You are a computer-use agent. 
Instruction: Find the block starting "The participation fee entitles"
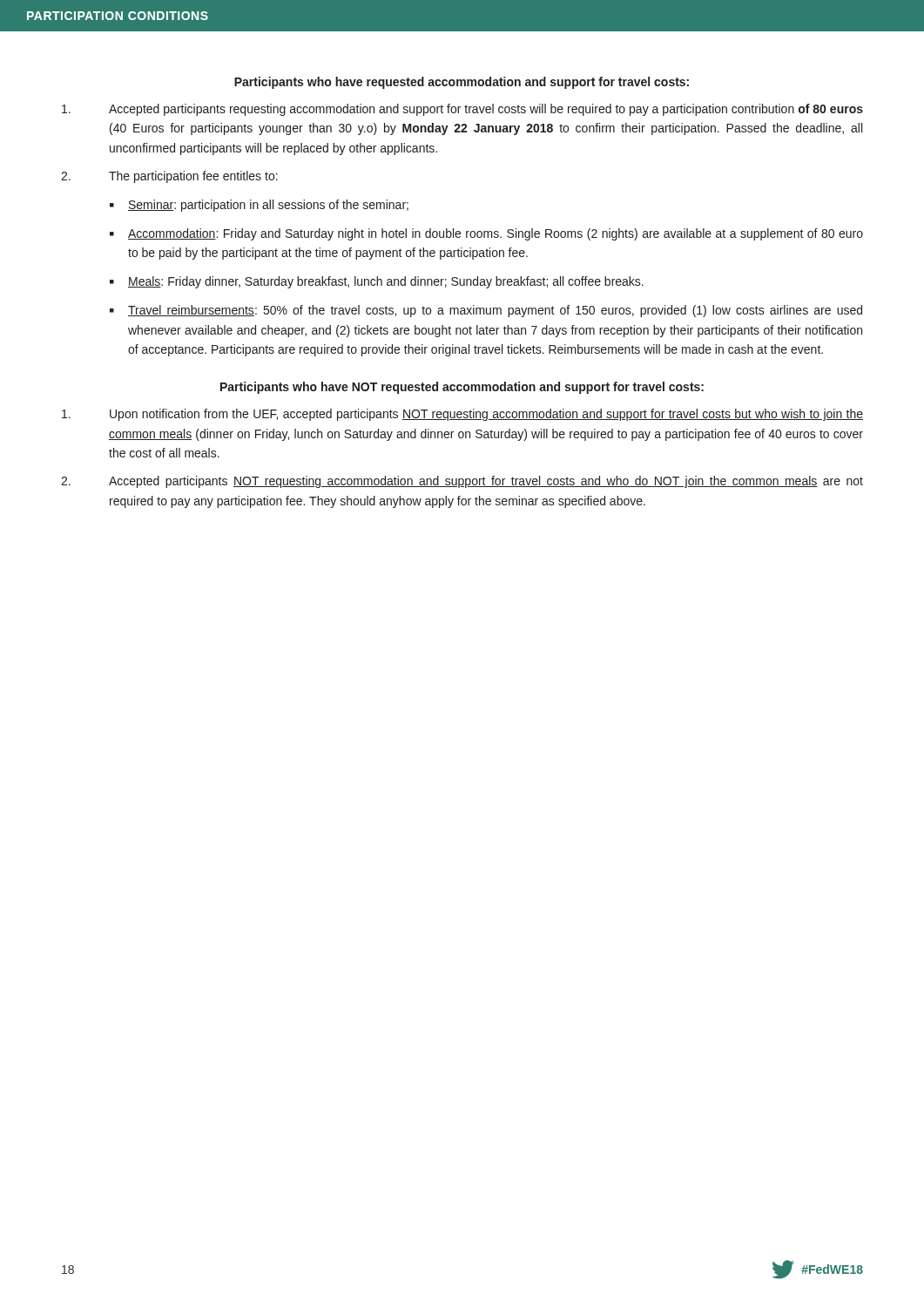coord(169,177)
